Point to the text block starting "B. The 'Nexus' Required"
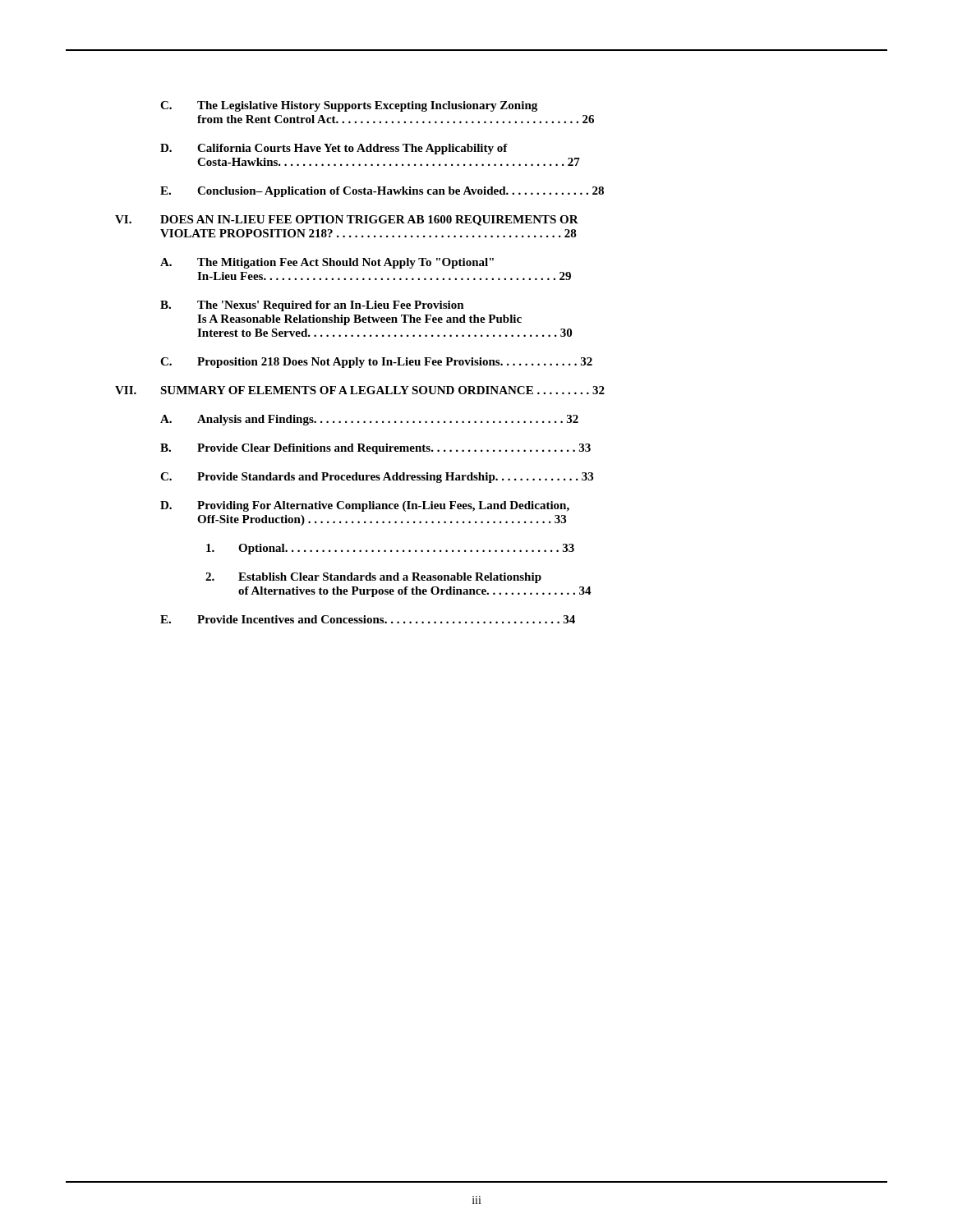The image size is (953, 1232). (x=499, y=319)
